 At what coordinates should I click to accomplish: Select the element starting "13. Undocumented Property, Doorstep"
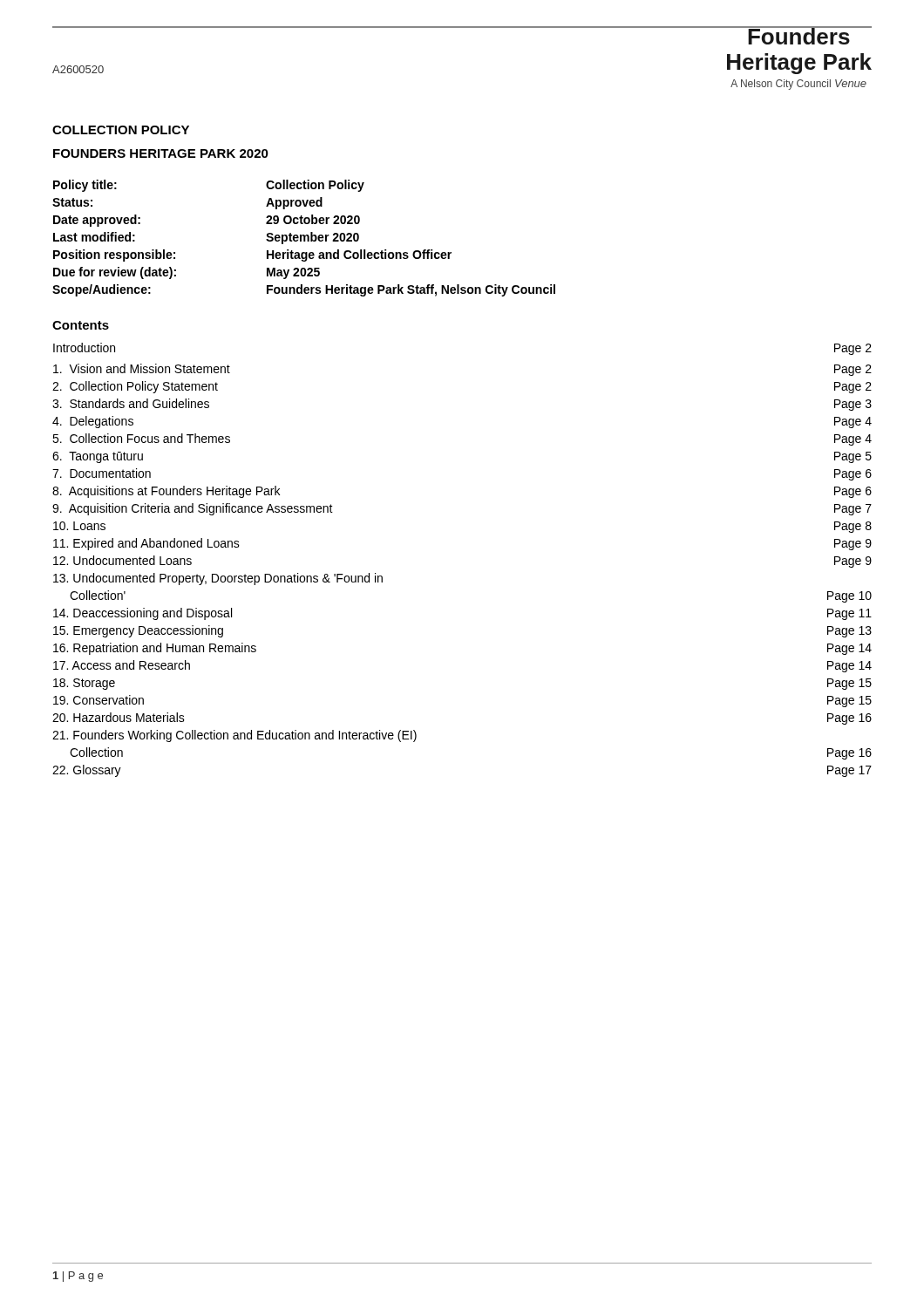[x=218, y=579]
